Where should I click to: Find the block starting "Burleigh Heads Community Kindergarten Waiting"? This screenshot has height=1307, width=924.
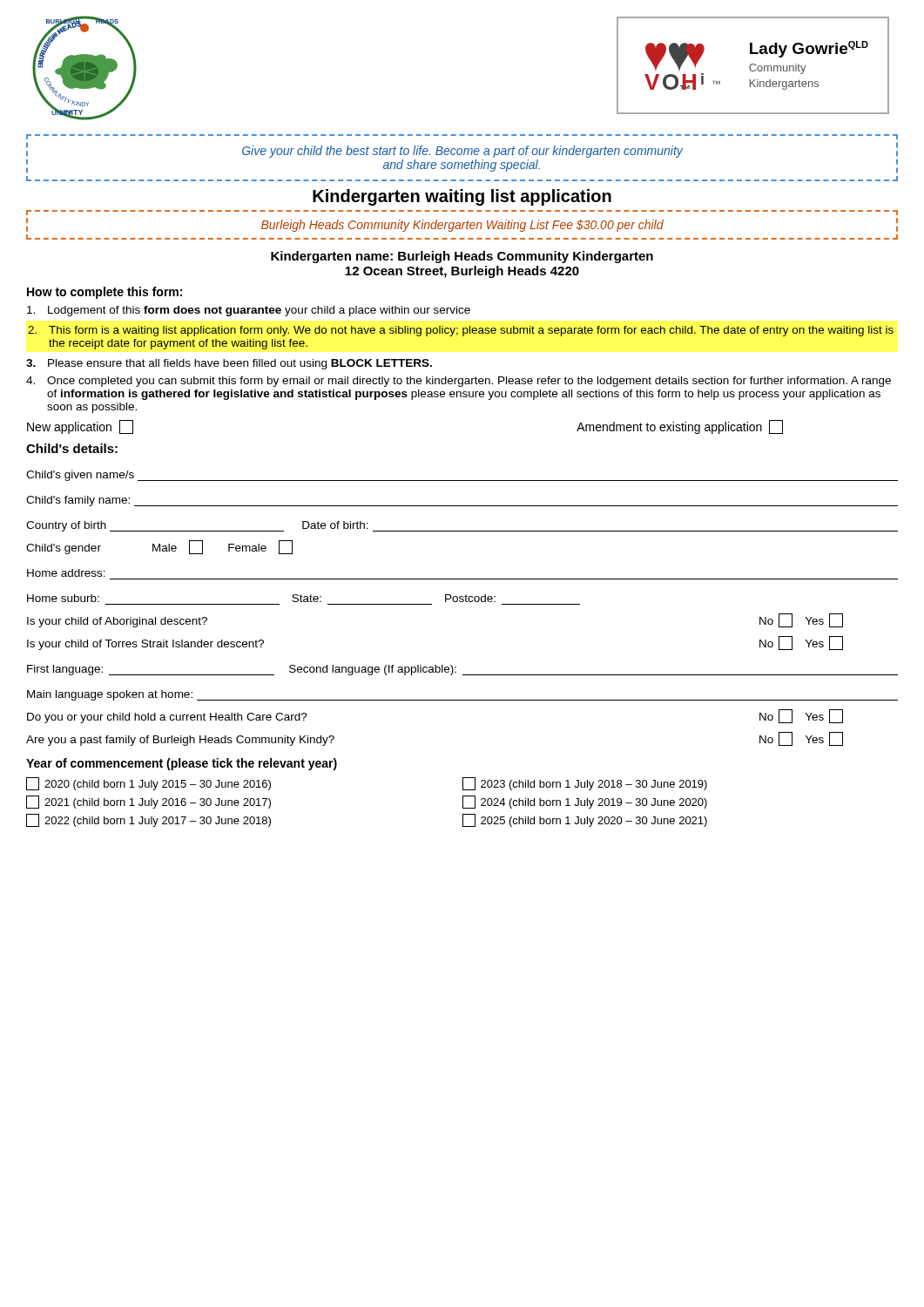coord(462,225)
